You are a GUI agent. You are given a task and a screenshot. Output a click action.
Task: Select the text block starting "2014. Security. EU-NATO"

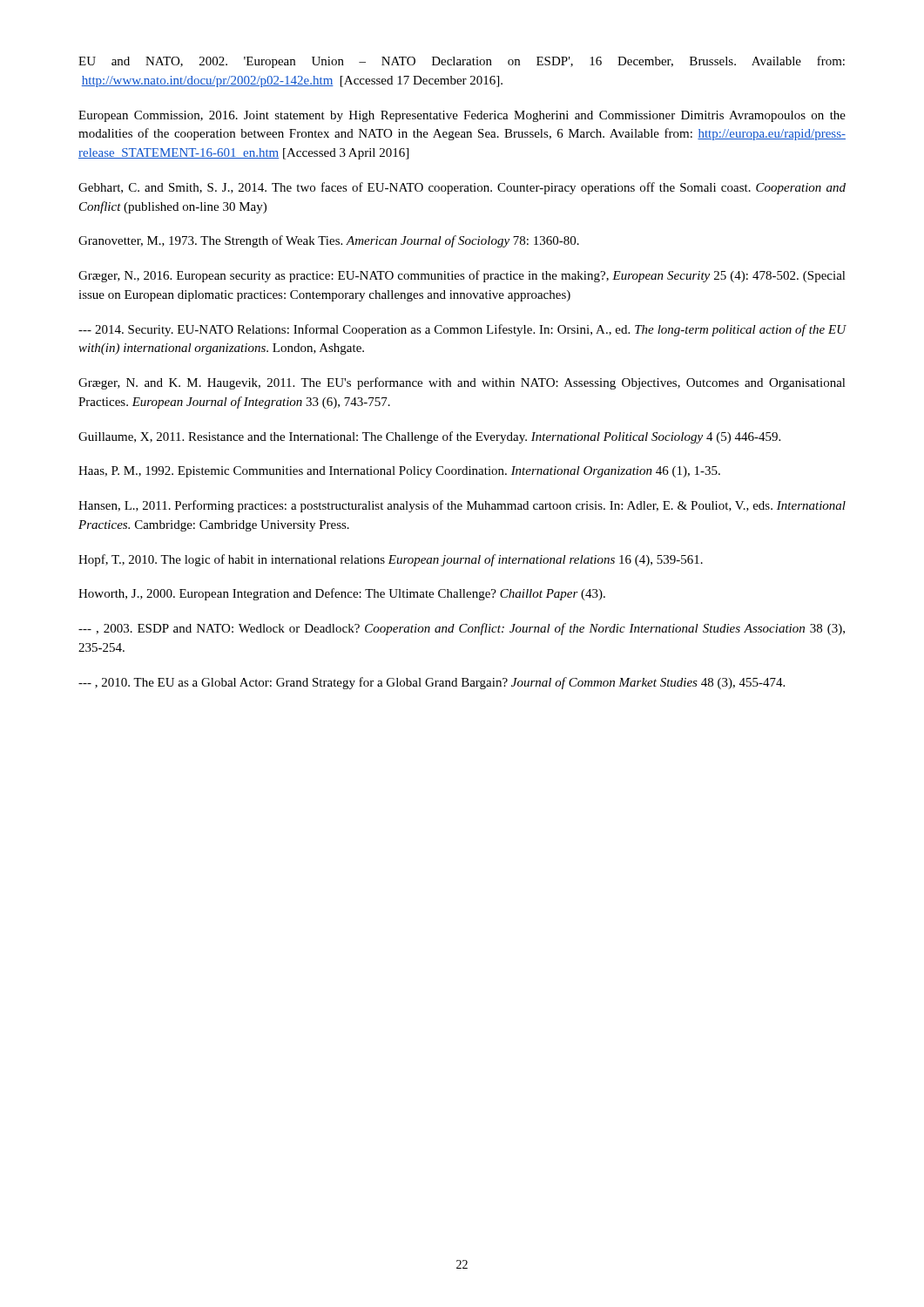462,338
